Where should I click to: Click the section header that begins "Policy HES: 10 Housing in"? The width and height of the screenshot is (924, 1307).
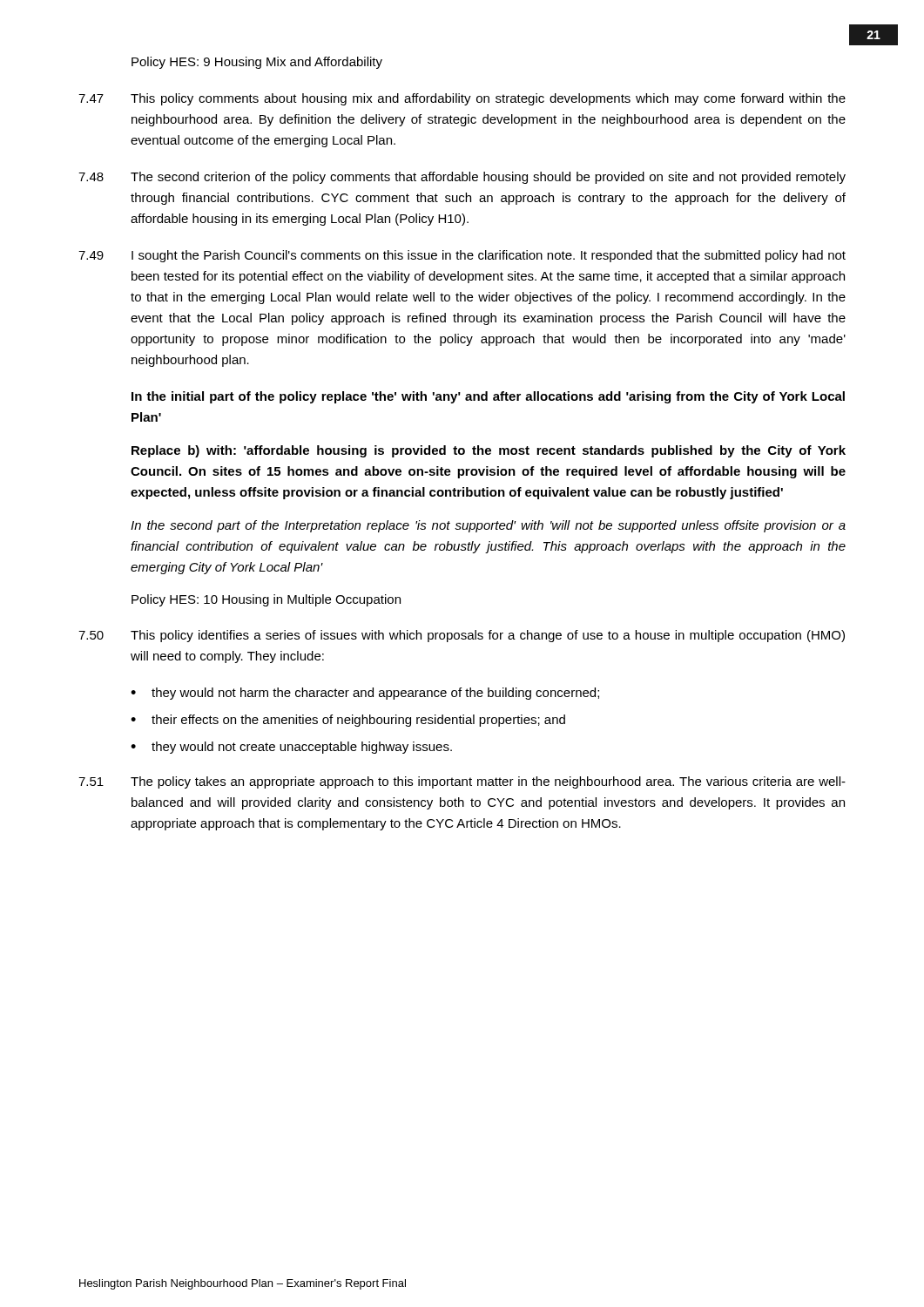point(266,599)
